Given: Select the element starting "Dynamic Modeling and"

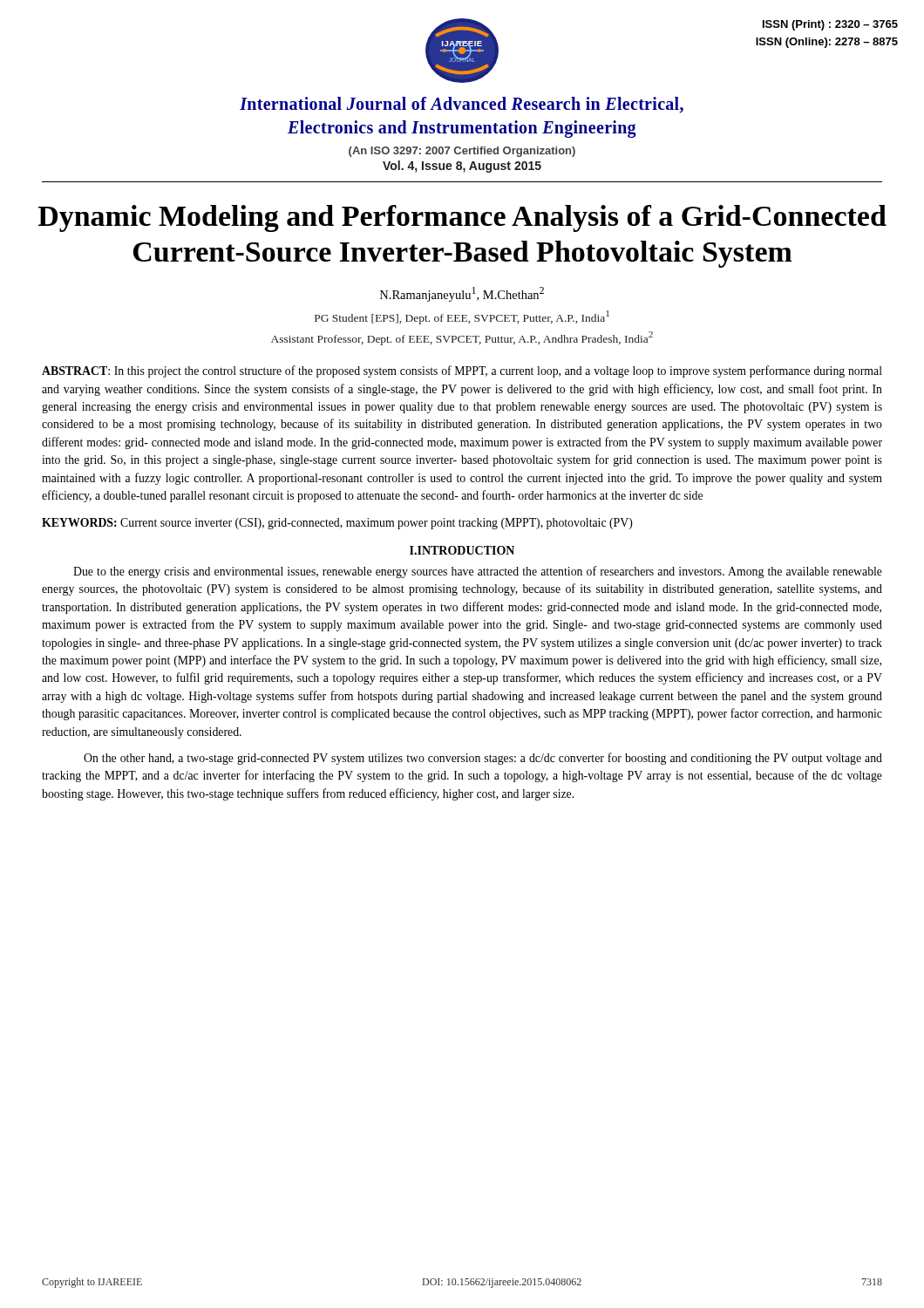Looking at the screenshot, I should 462,234.
